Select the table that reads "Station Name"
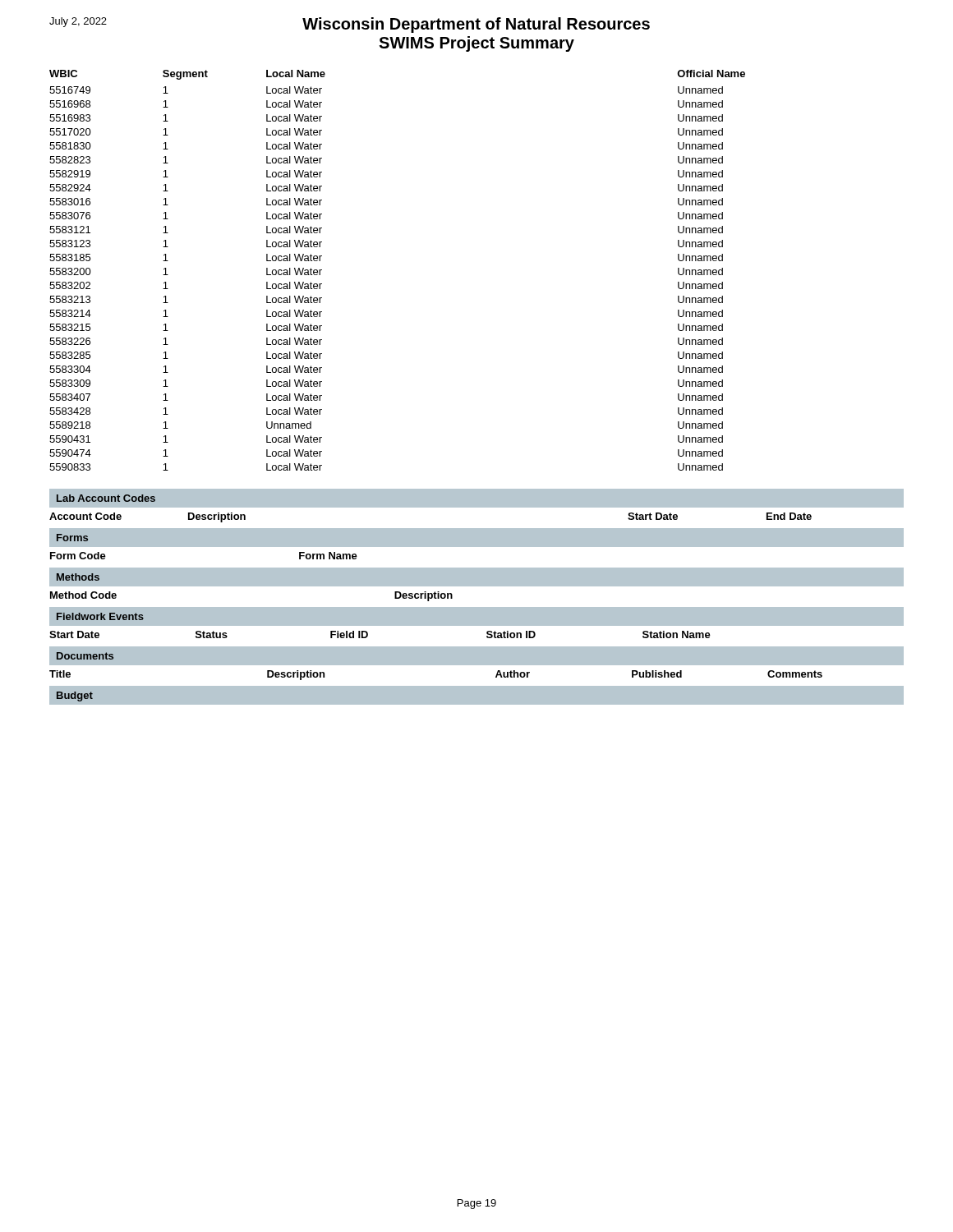This screenshot has width=953, height=1232. (x=476, y=634)
